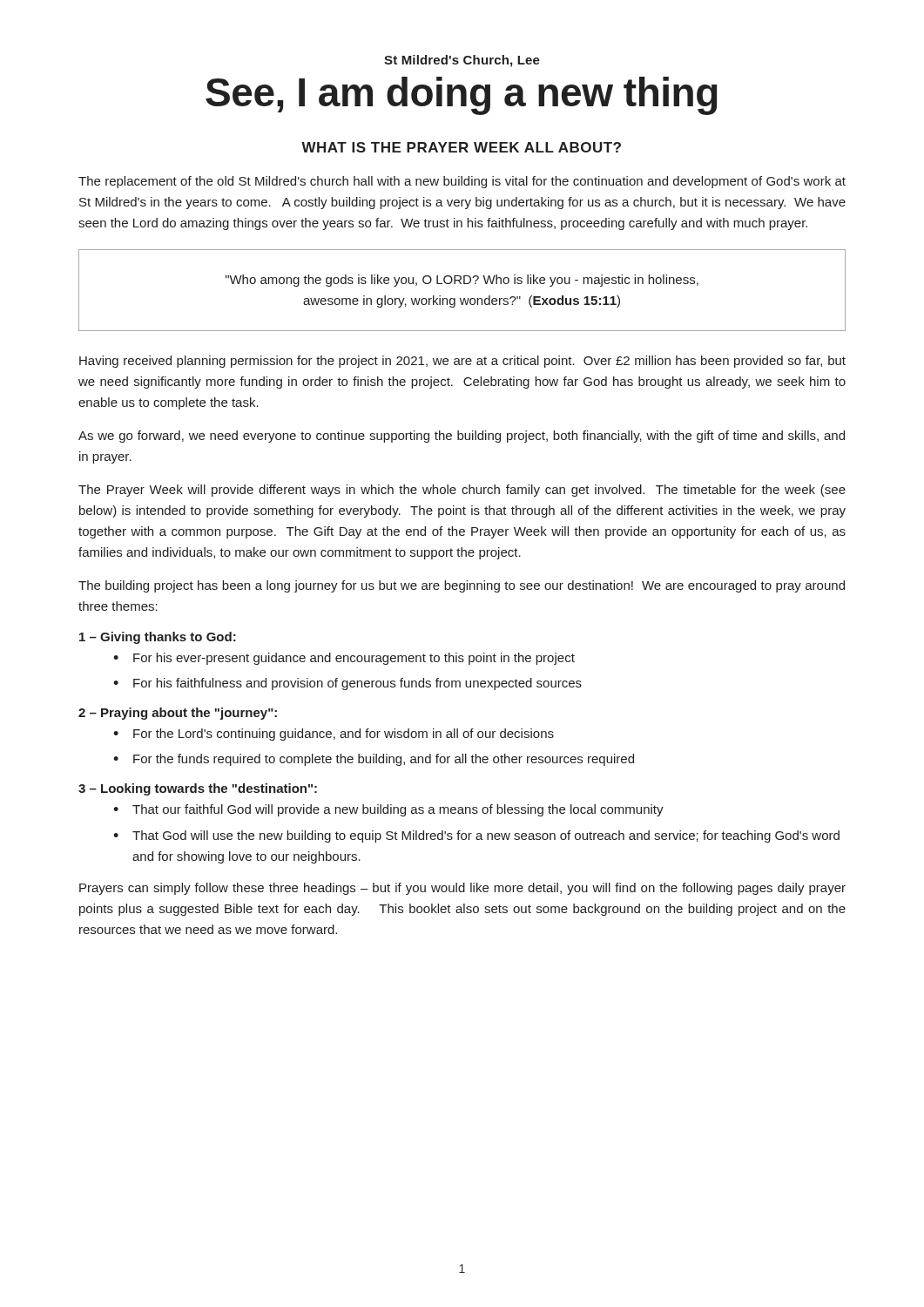The image size is (924, 1307).
Task: Find the block on this page that starts "The replacement of the old"
Action: point(462,201)
